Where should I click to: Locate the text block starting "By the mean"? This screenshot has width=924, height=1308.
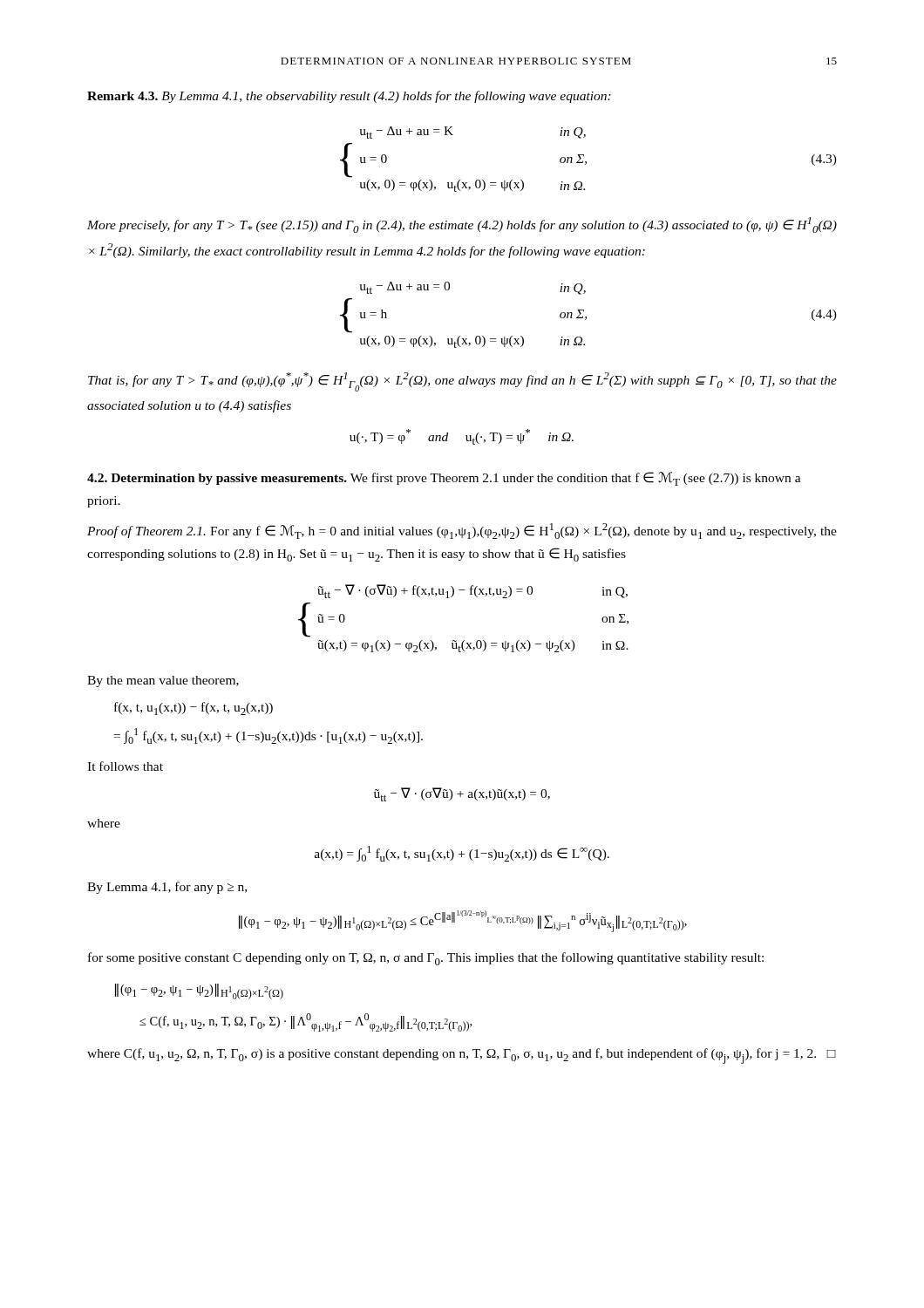(x=163, y=680)
